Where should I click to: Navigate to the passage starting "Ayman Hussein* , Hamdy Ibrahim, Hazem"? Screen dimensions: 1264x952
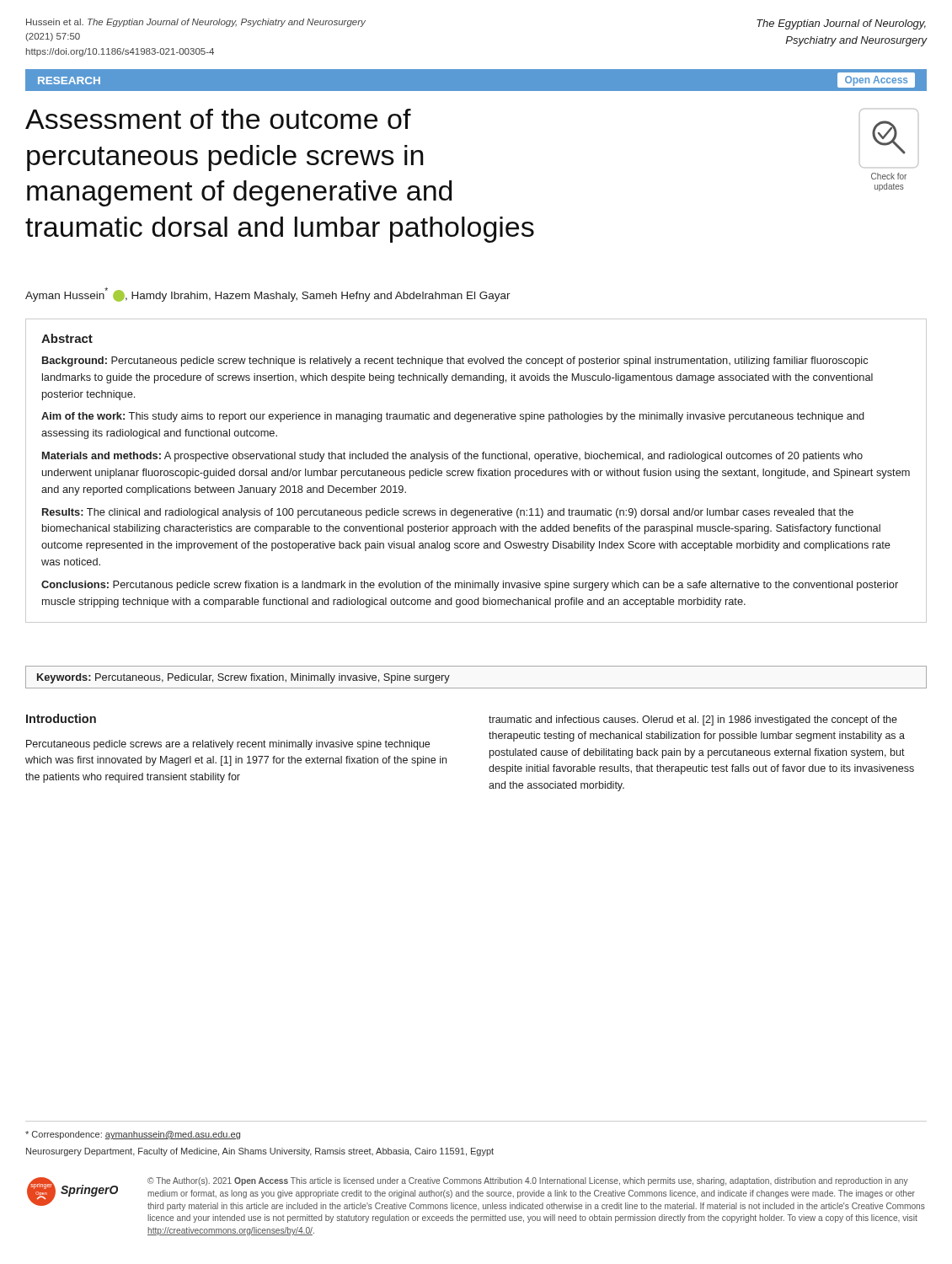click(268, 294)
